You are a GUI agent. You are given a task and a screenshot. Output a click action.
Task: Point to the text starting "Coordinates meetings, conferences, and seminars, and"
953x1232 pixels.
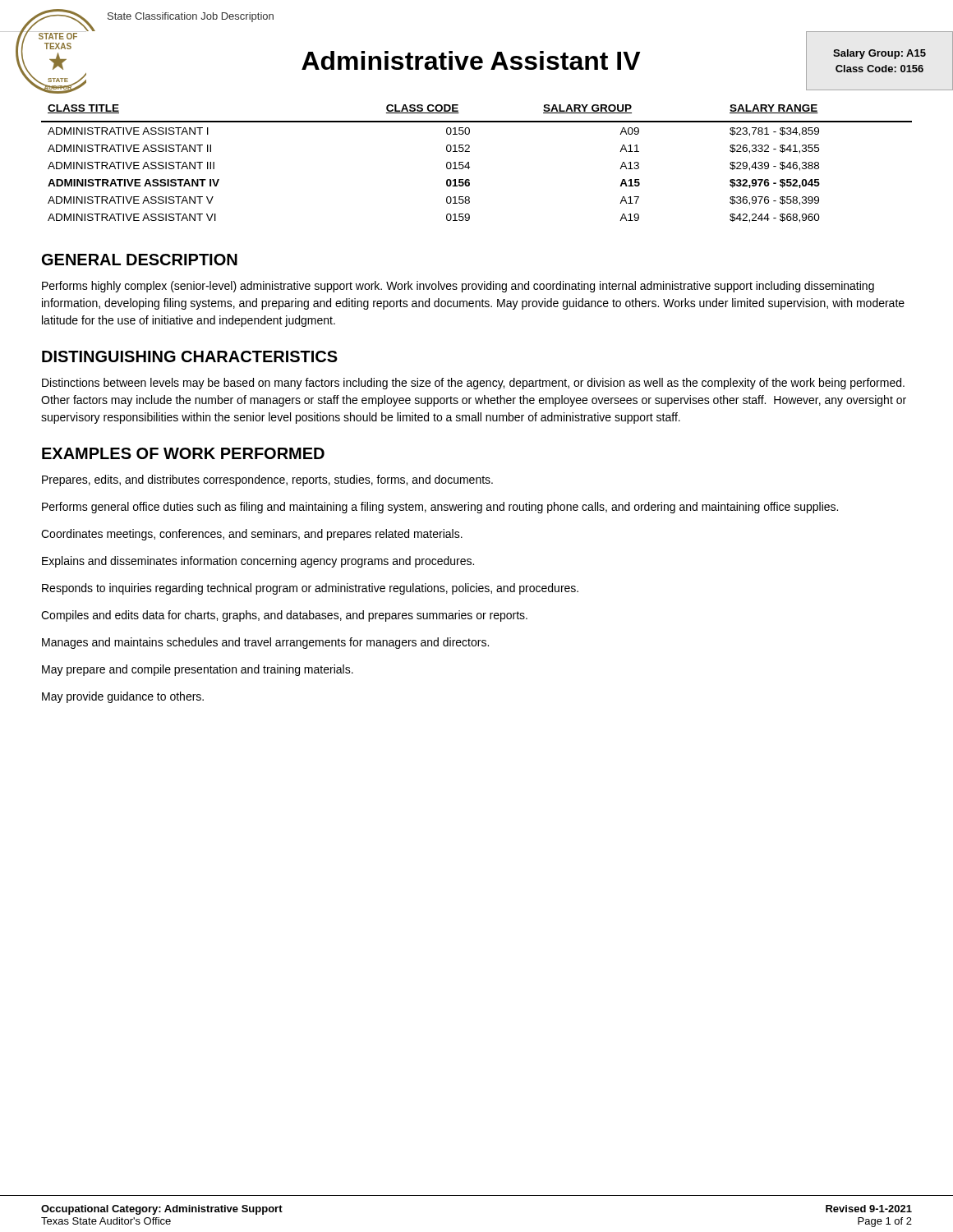[x=252, y=534]
